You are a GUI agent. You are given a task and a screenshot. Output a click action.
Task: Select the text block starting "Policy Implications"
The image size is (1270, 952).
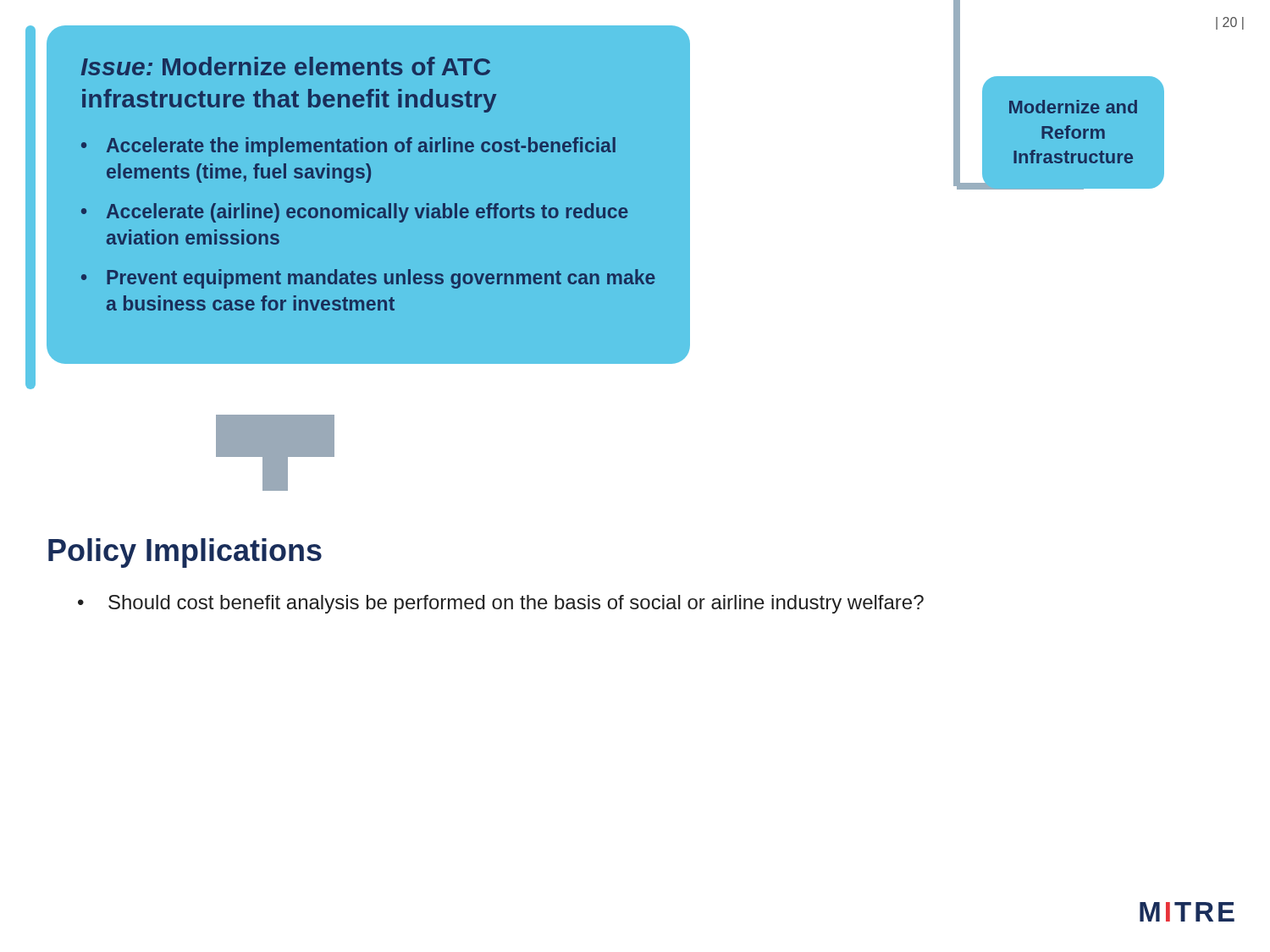coord(185,550)
